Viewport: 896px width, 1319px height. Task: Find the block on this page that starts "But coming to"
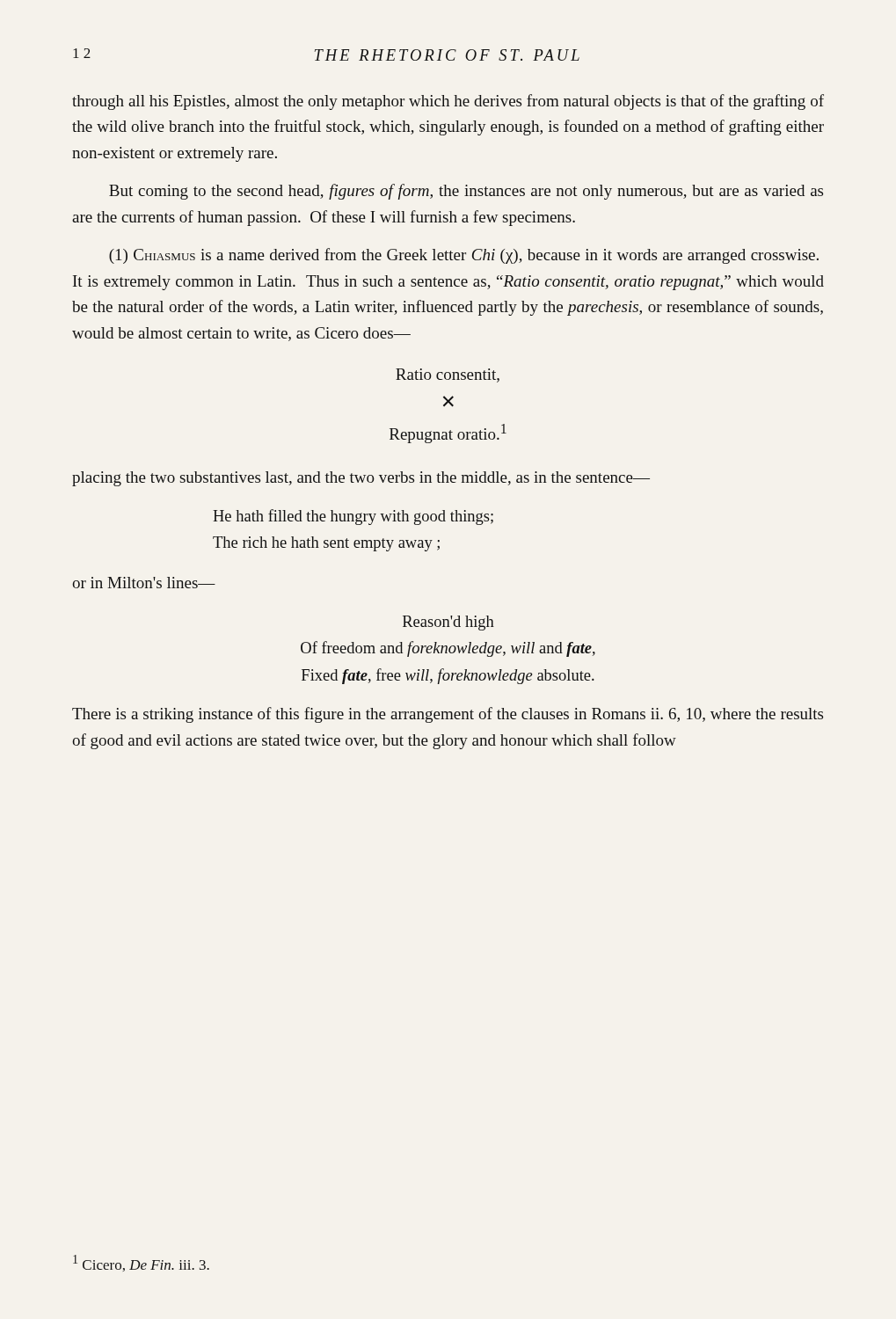448,204
